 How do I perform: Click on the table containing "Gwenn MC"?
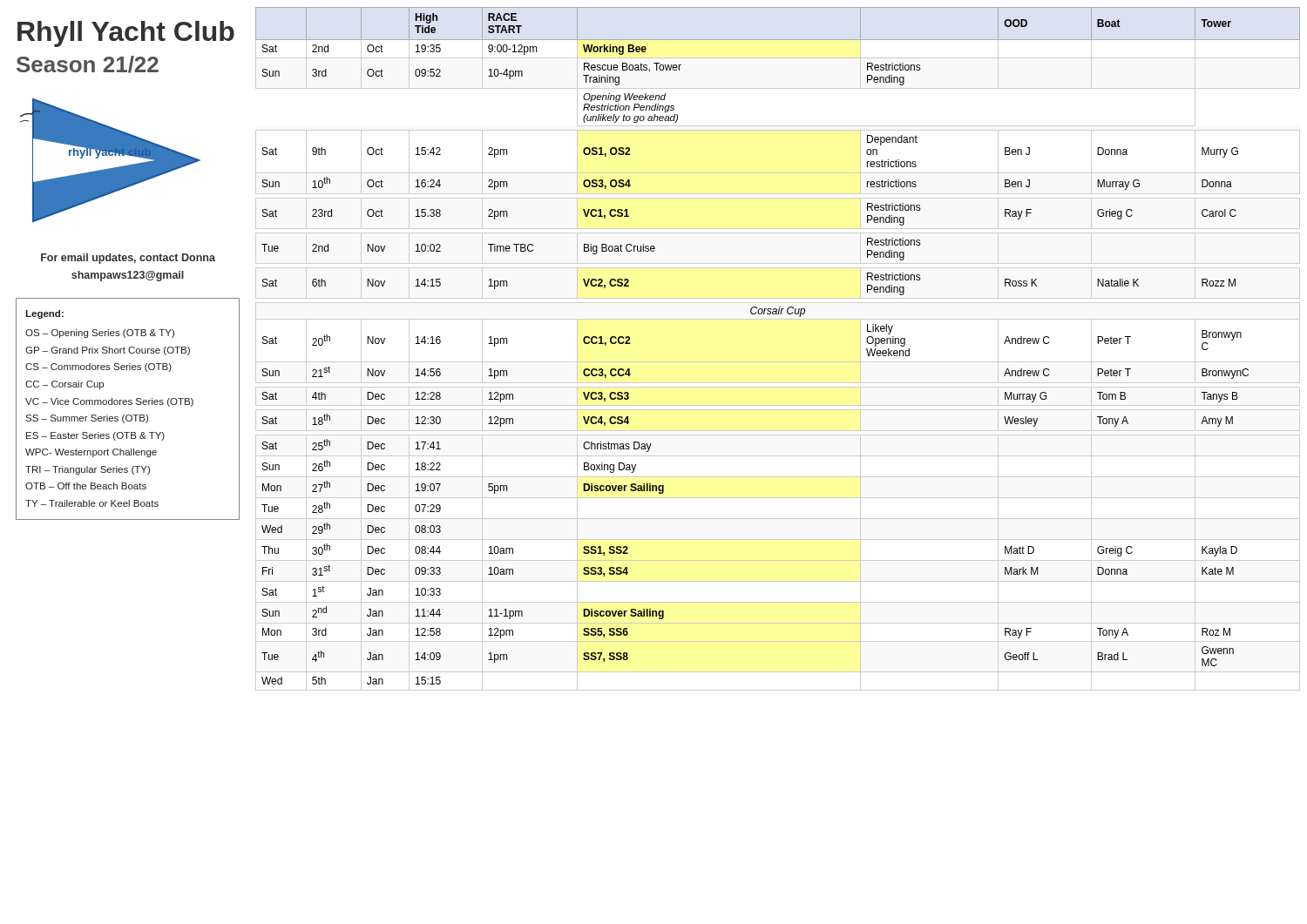coord(778,349)
